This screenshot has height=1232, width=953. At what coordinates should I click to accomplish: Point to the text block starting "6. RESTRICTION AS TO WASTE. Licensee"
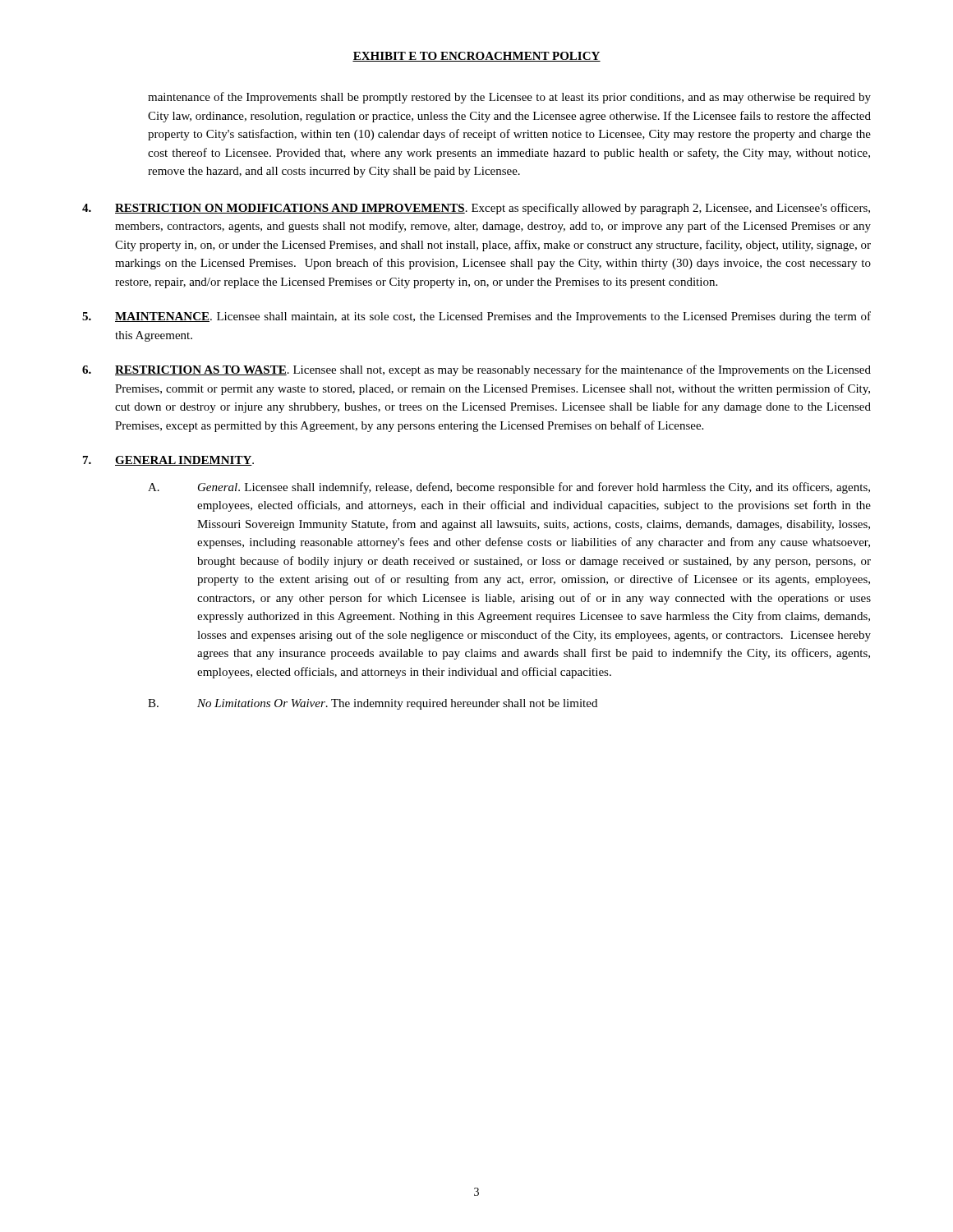click(476, 398)
